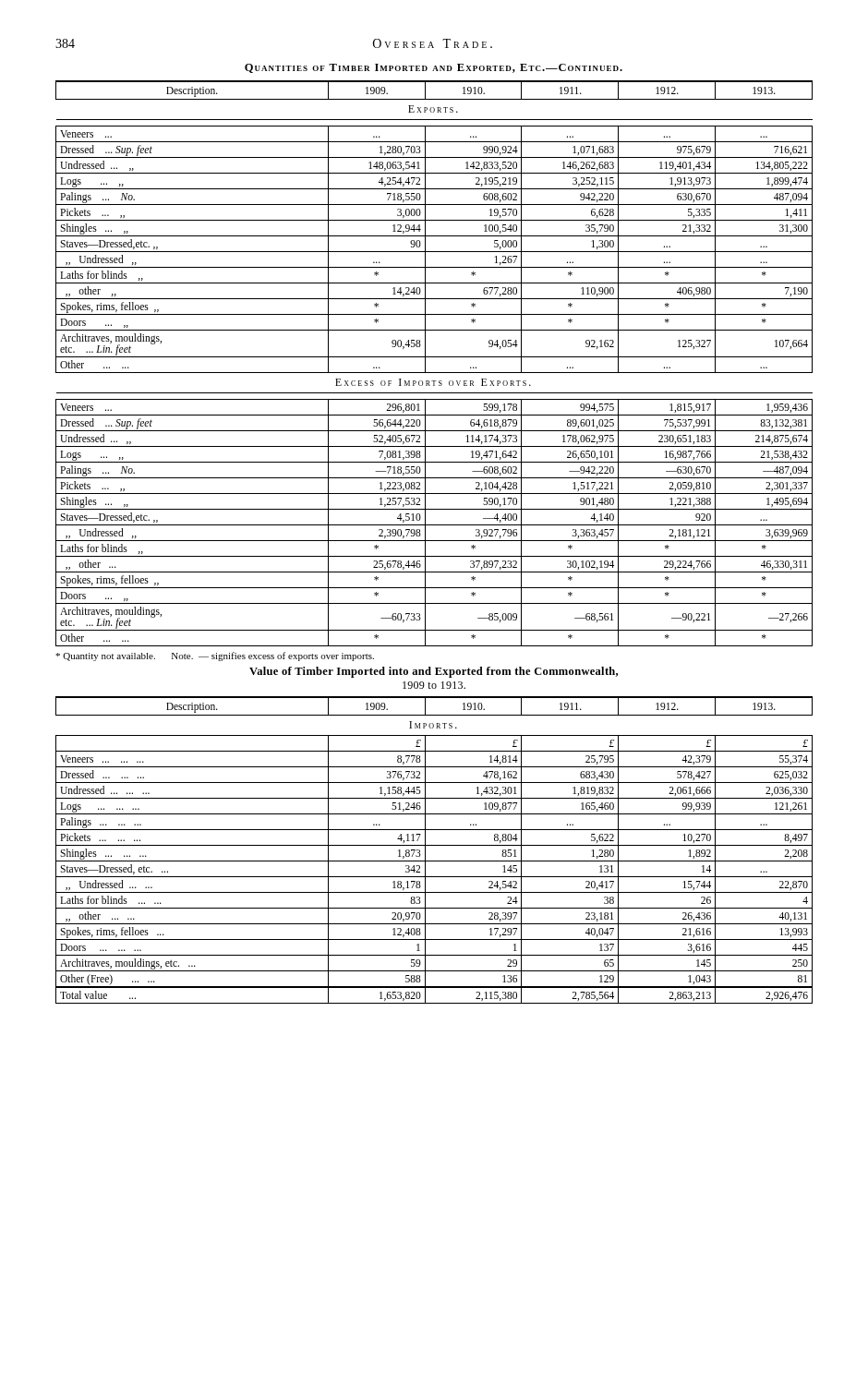The width and height of the screenshot is (868, 1385).
Task: Click on the text starting "Quantity not available. Note."
Action: [x=215, y=656]
